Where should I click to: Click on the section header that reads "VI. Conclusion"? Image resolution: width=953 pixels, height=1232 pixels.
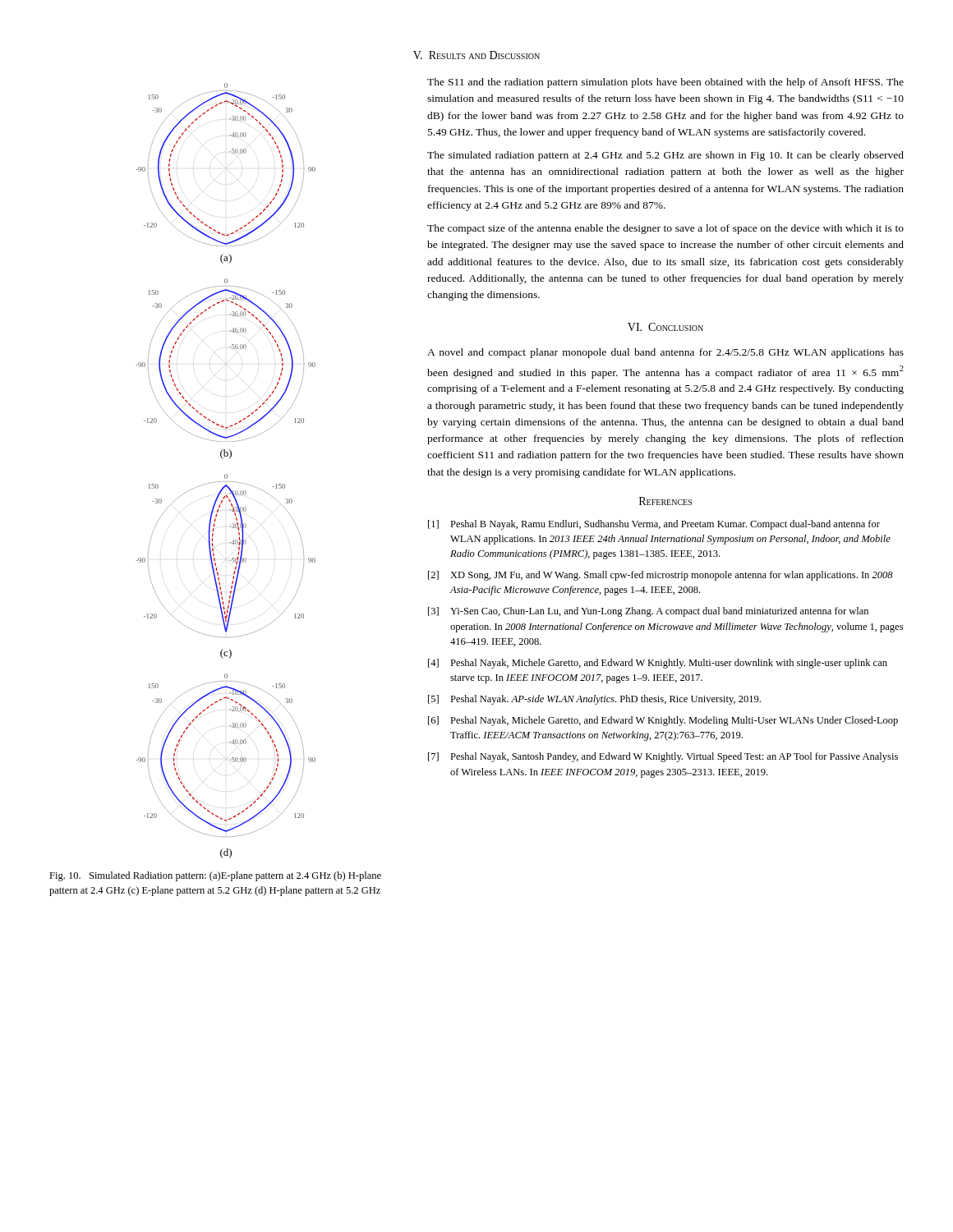click(x=665, y=327)
